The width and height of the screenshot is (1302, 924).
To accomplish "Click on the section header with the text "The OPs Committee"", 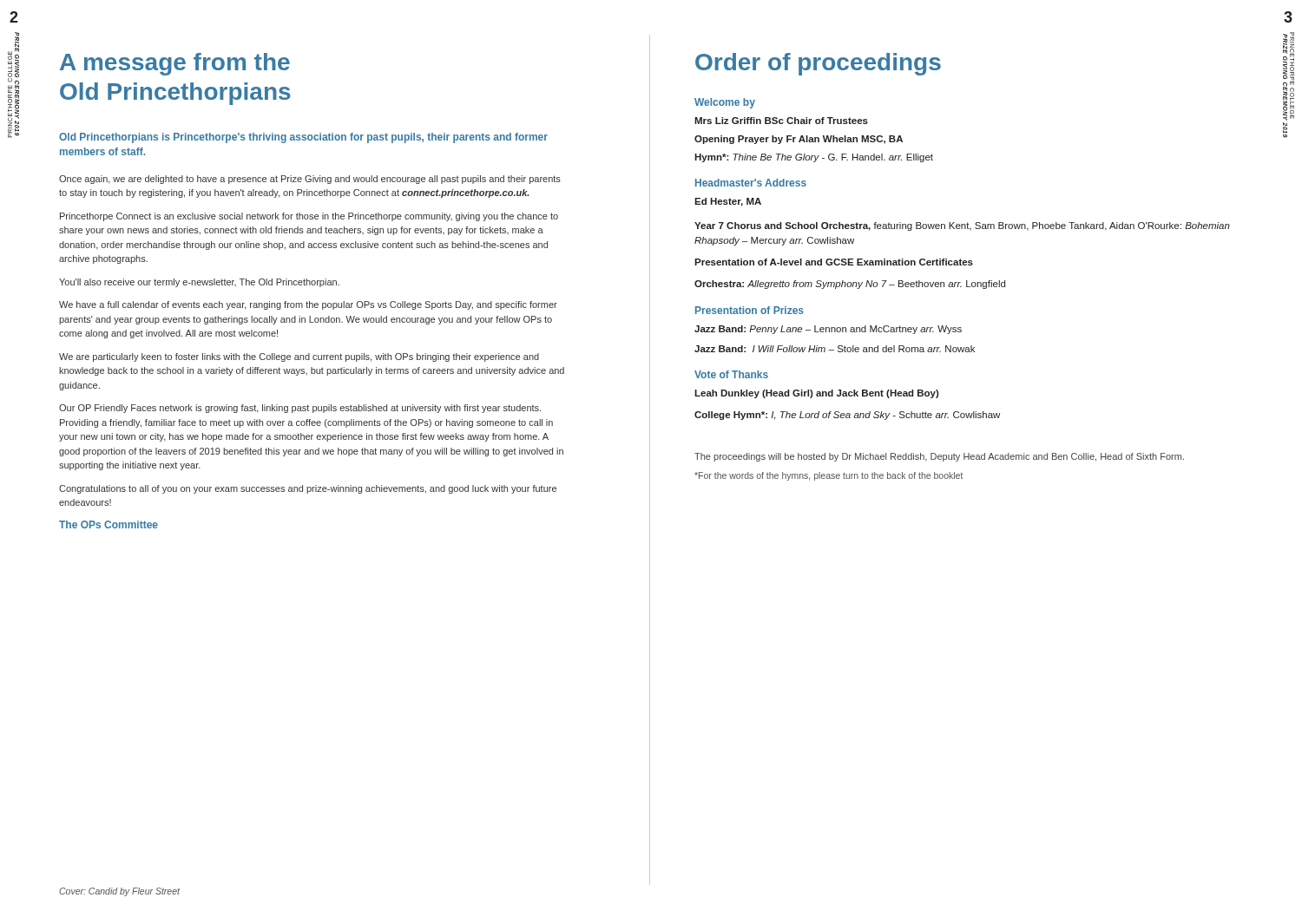I will (109, 525).
